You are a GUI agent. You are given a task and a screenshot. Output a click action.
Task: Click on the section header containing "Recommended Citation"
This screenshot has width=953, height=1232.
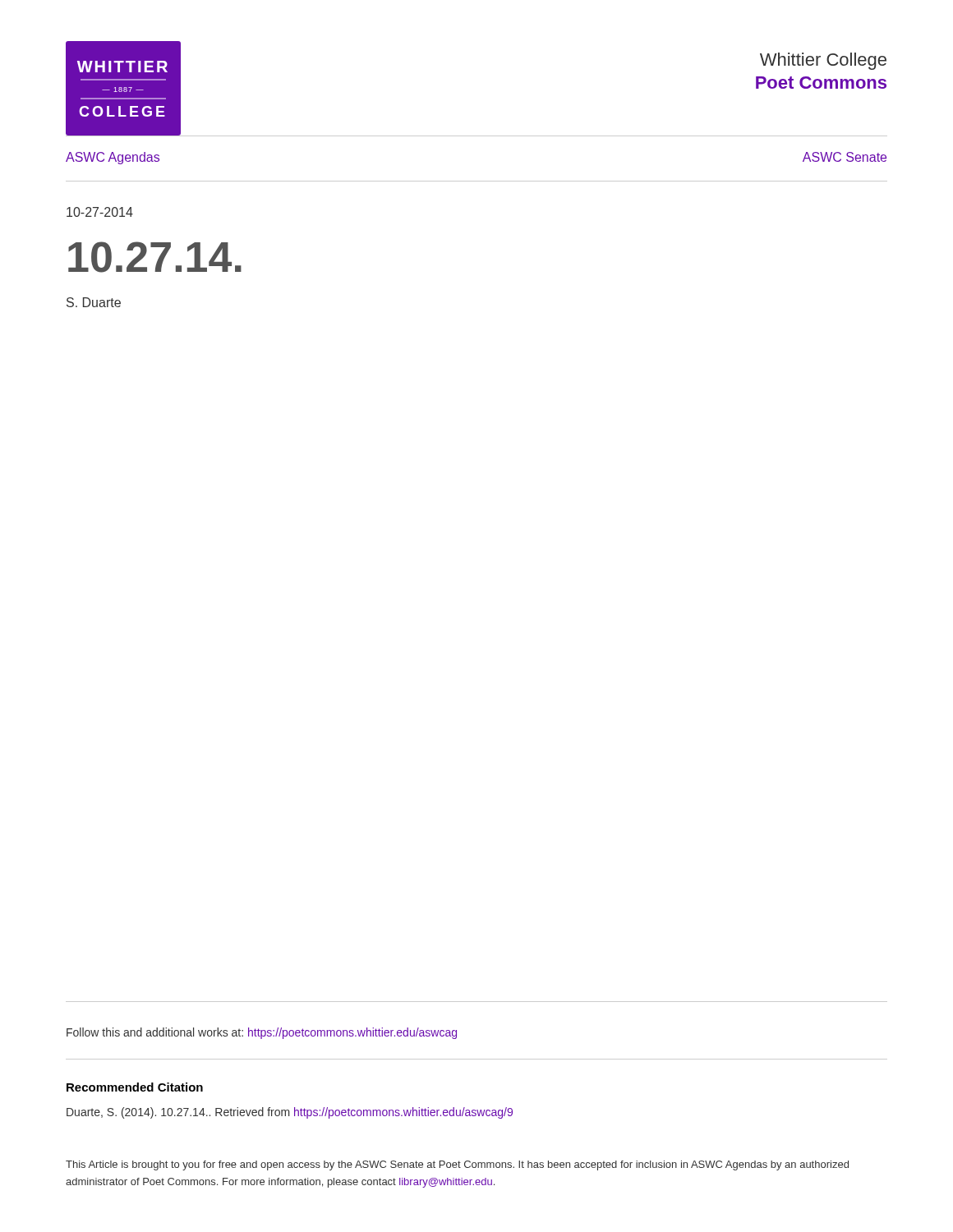coord(135,1087)
